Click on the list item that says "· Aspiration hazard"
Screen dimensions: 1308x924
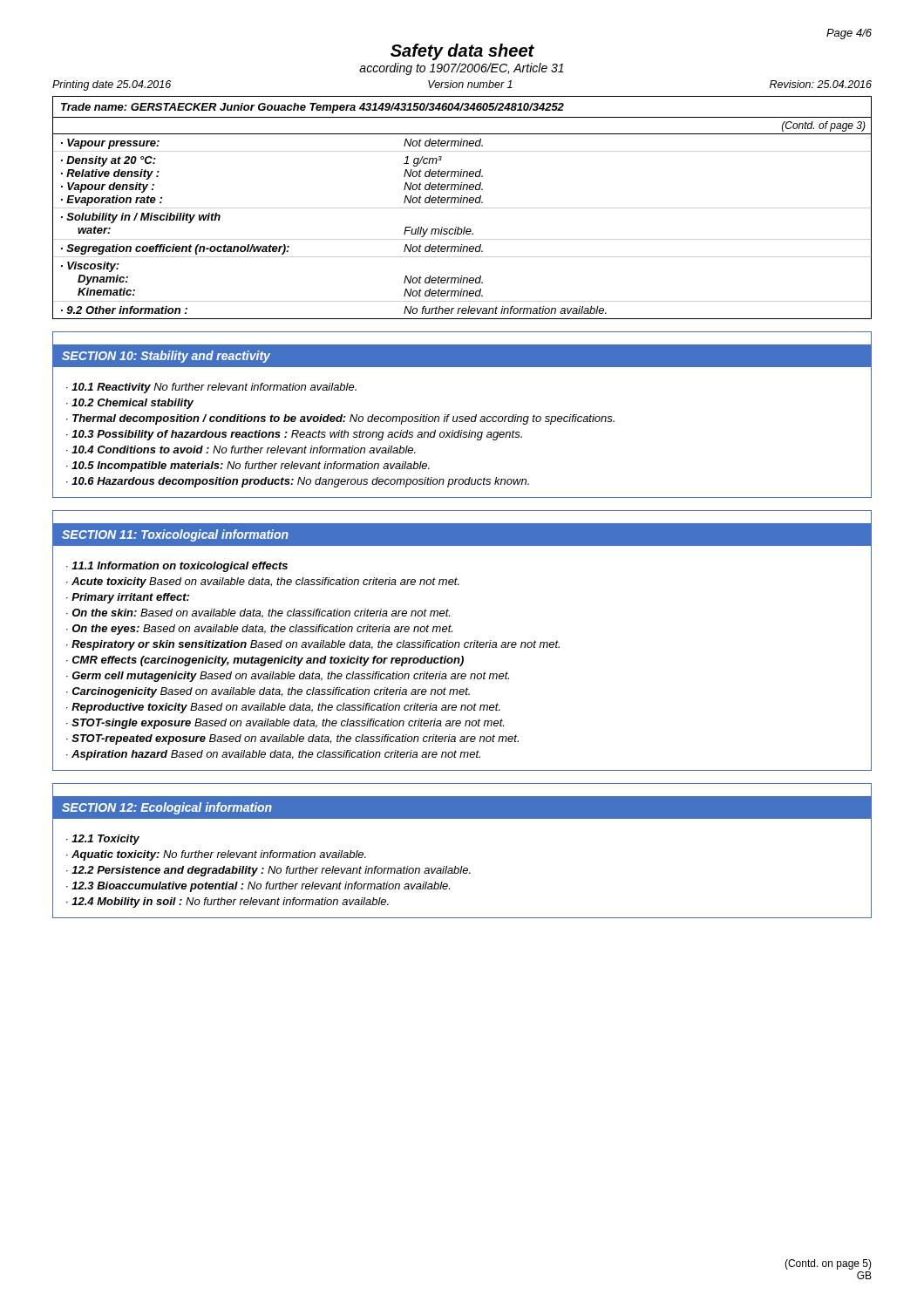pos(274,754)
